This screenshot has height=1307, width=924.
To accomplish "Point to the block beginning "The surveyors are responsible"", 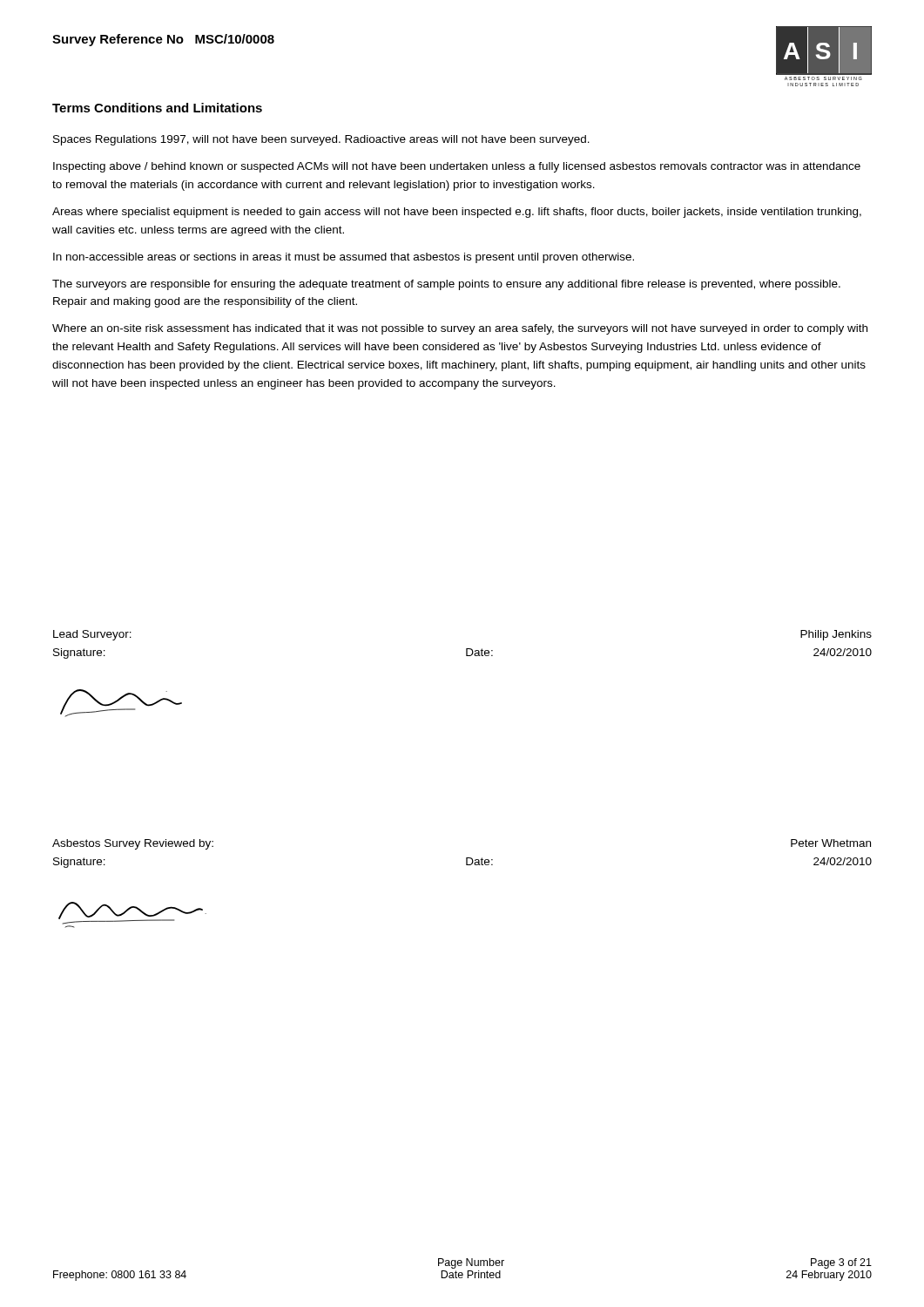I will [462, 293].
